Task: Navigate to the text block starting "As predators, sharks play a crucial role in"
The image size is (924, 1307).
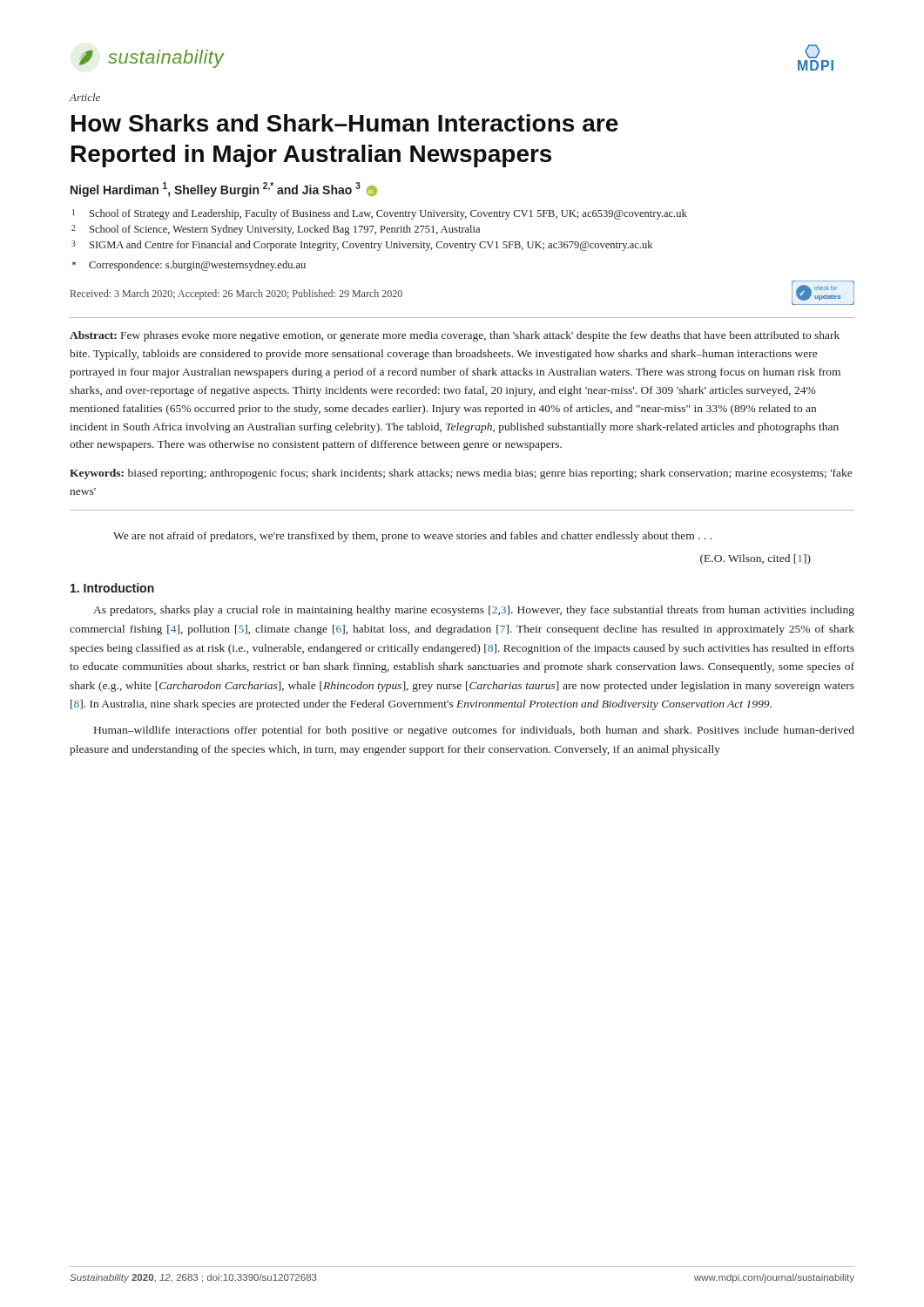Action: point(462,657)
